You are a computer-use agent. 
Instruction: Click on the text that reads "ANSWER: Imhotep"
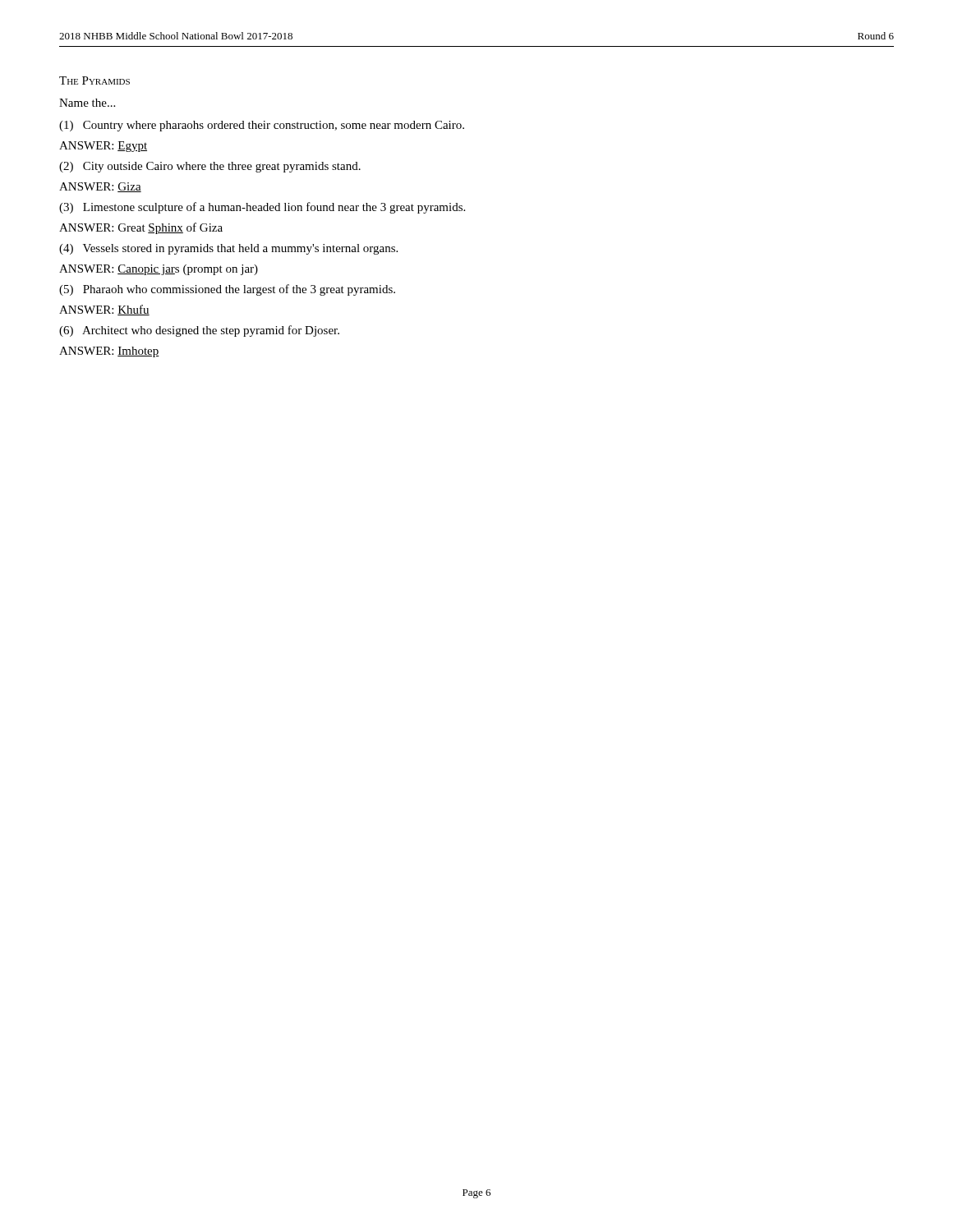coord(109,351)
